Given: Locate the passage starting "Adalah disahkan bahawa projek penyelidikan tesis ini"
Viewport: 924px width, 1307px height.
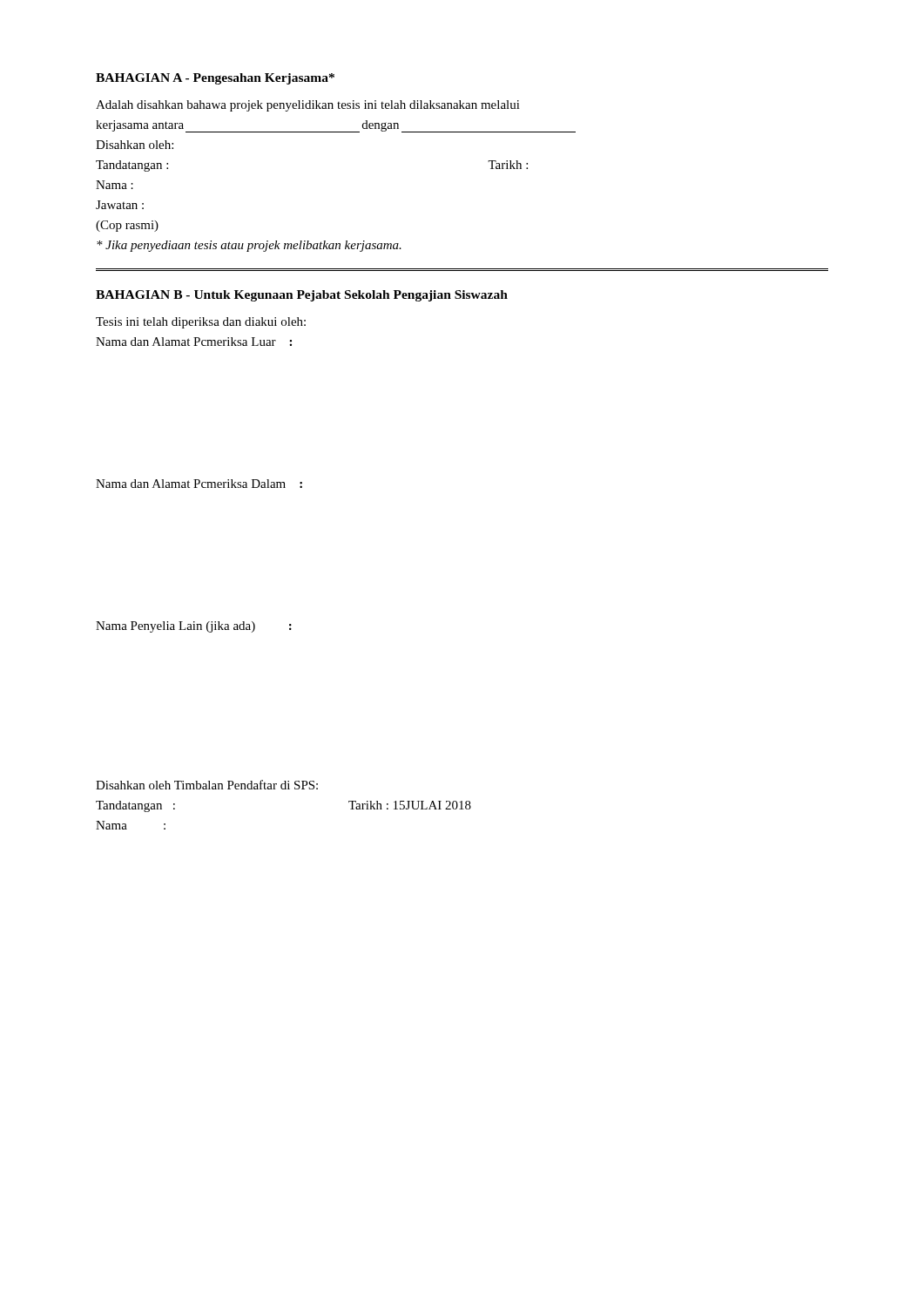Looking at the screenshot, I should point(462,105).
